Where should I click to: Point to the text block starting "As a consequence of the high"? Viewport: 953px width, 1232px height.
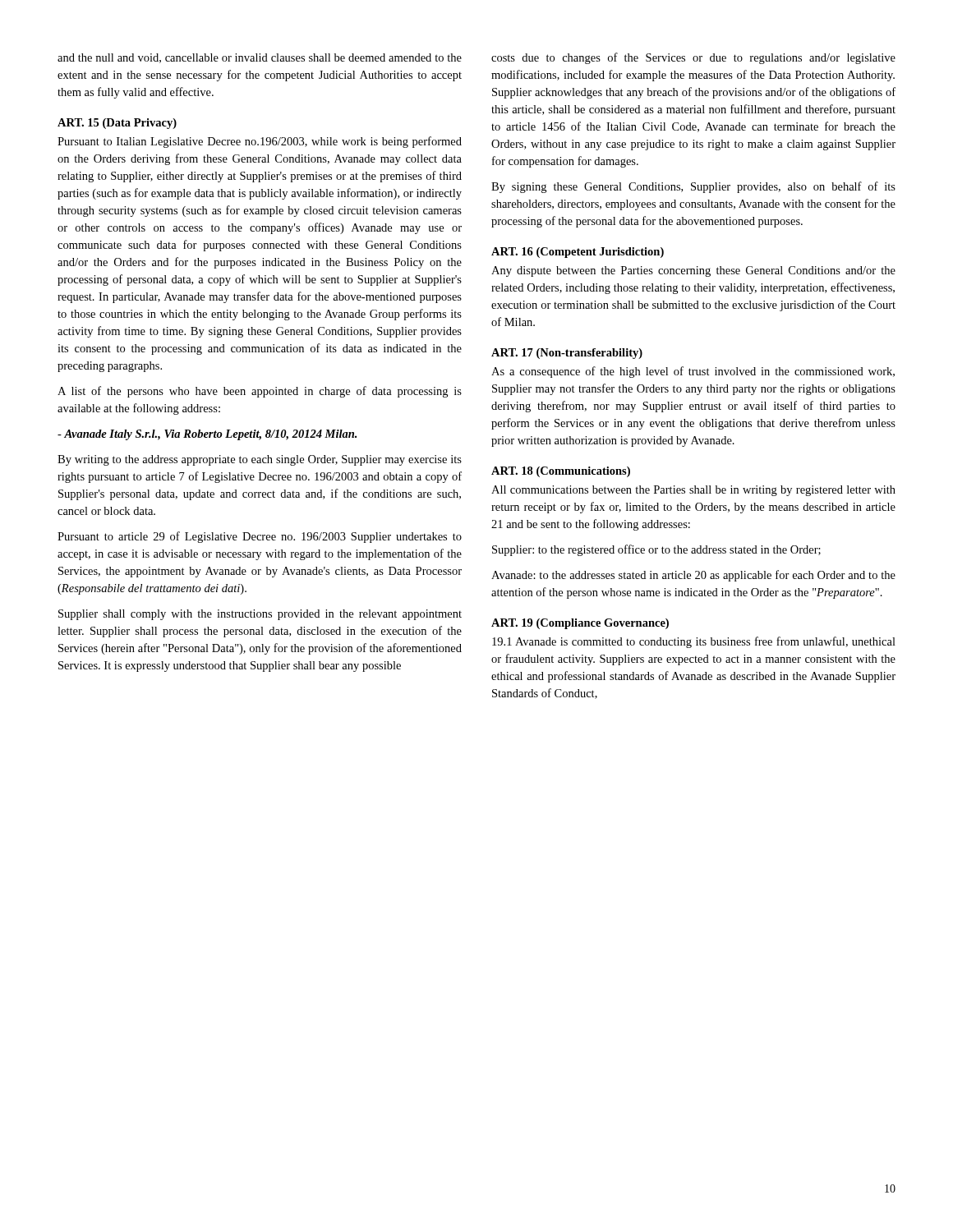click(x=693, y=406)
